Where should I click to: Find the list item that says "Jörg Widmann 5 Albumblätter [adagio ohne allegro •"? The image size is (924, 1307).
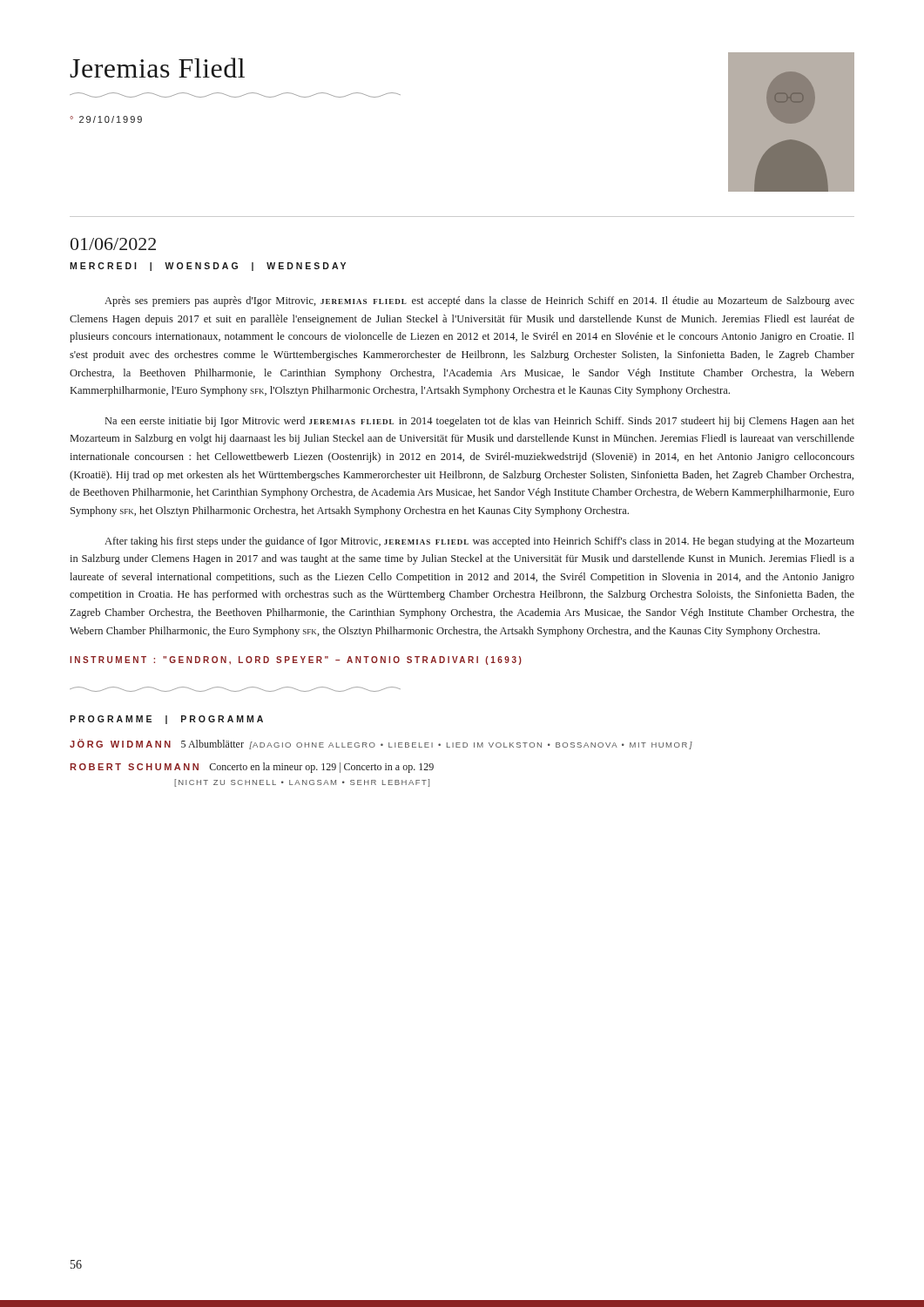pos(381,744)
